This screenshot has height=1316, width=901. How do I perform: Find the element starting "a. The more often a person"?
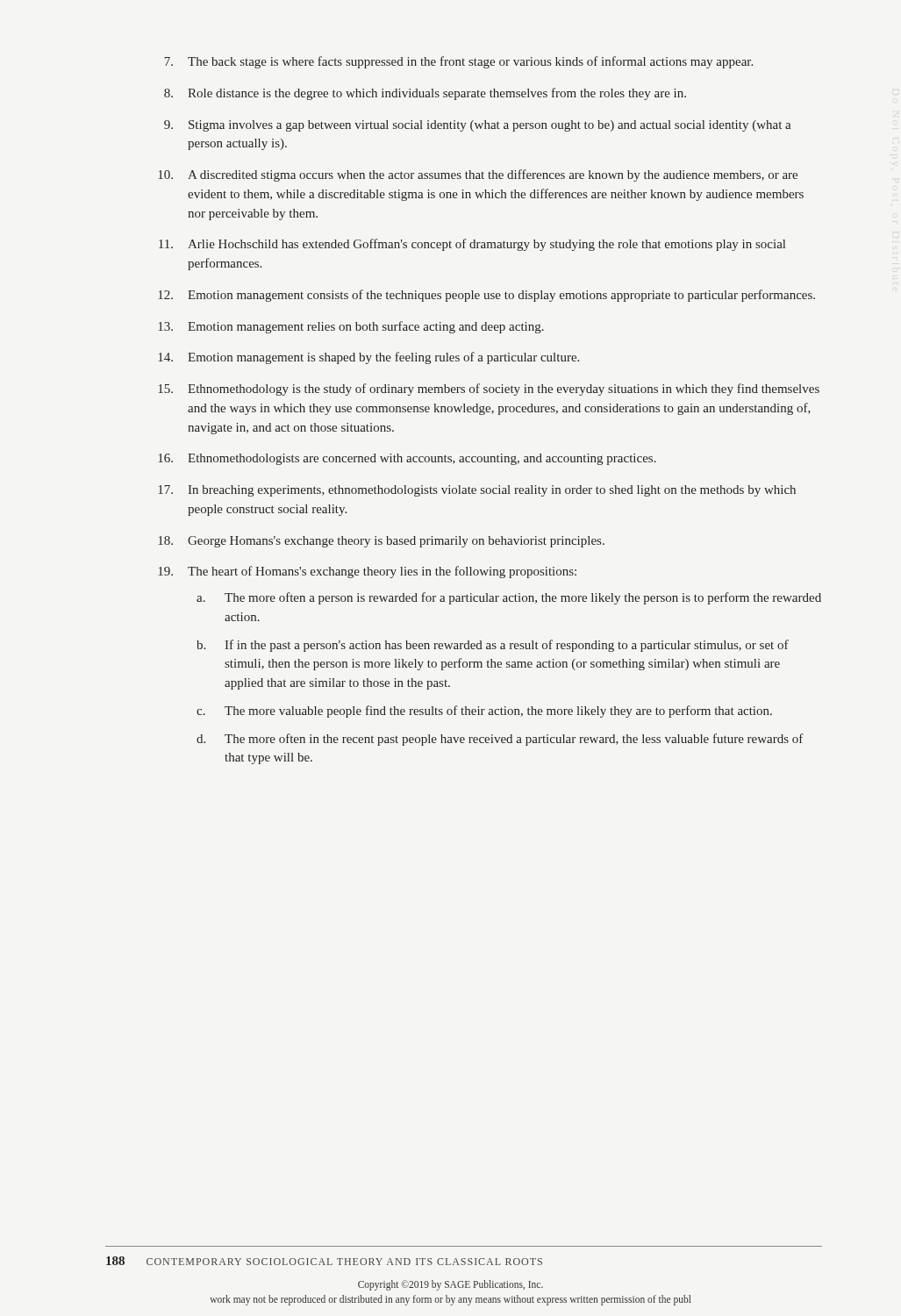pyautogui.click(x=509, y=608)
